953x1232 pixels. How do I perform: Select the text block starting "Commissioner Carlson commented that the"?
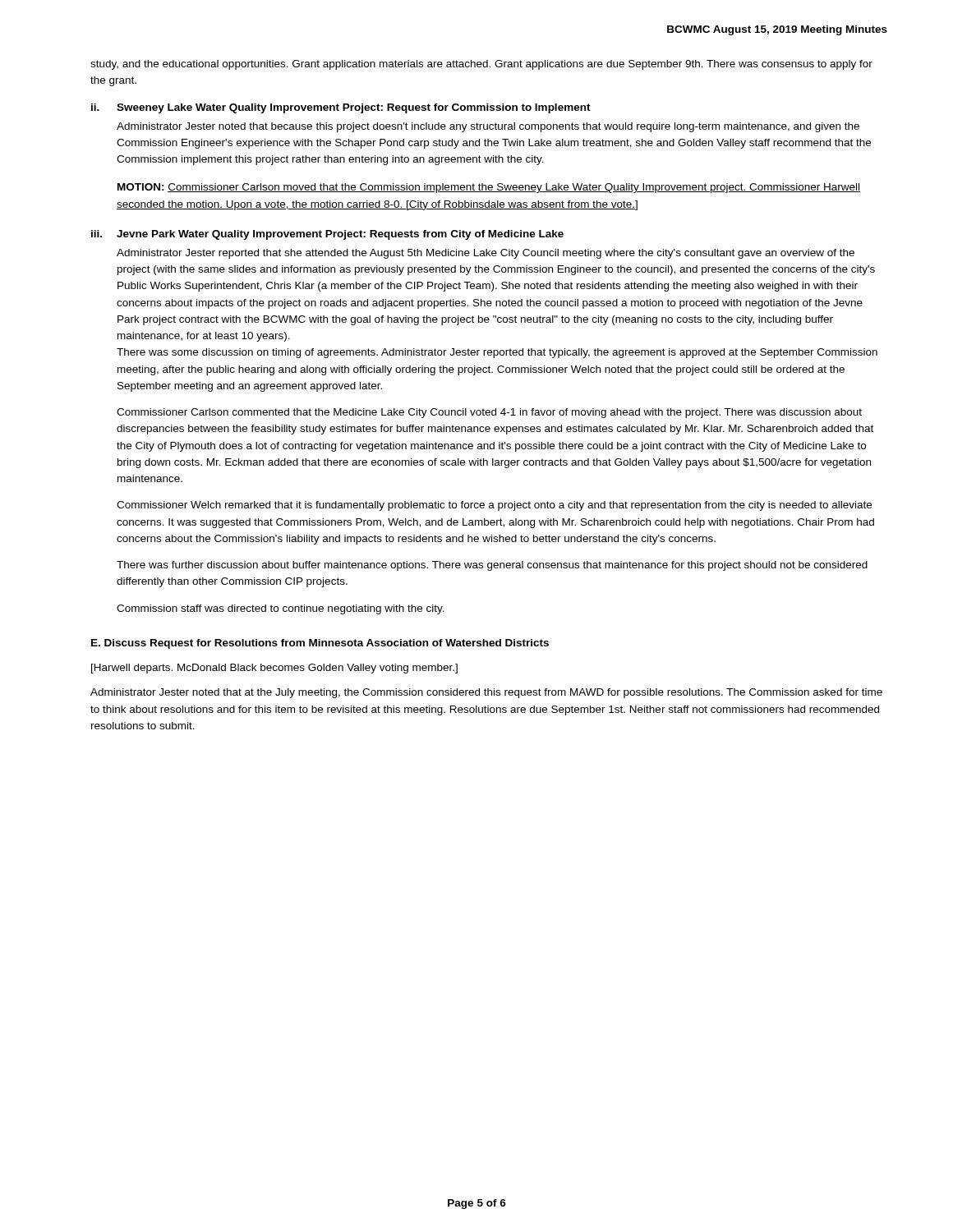[495, 445]
